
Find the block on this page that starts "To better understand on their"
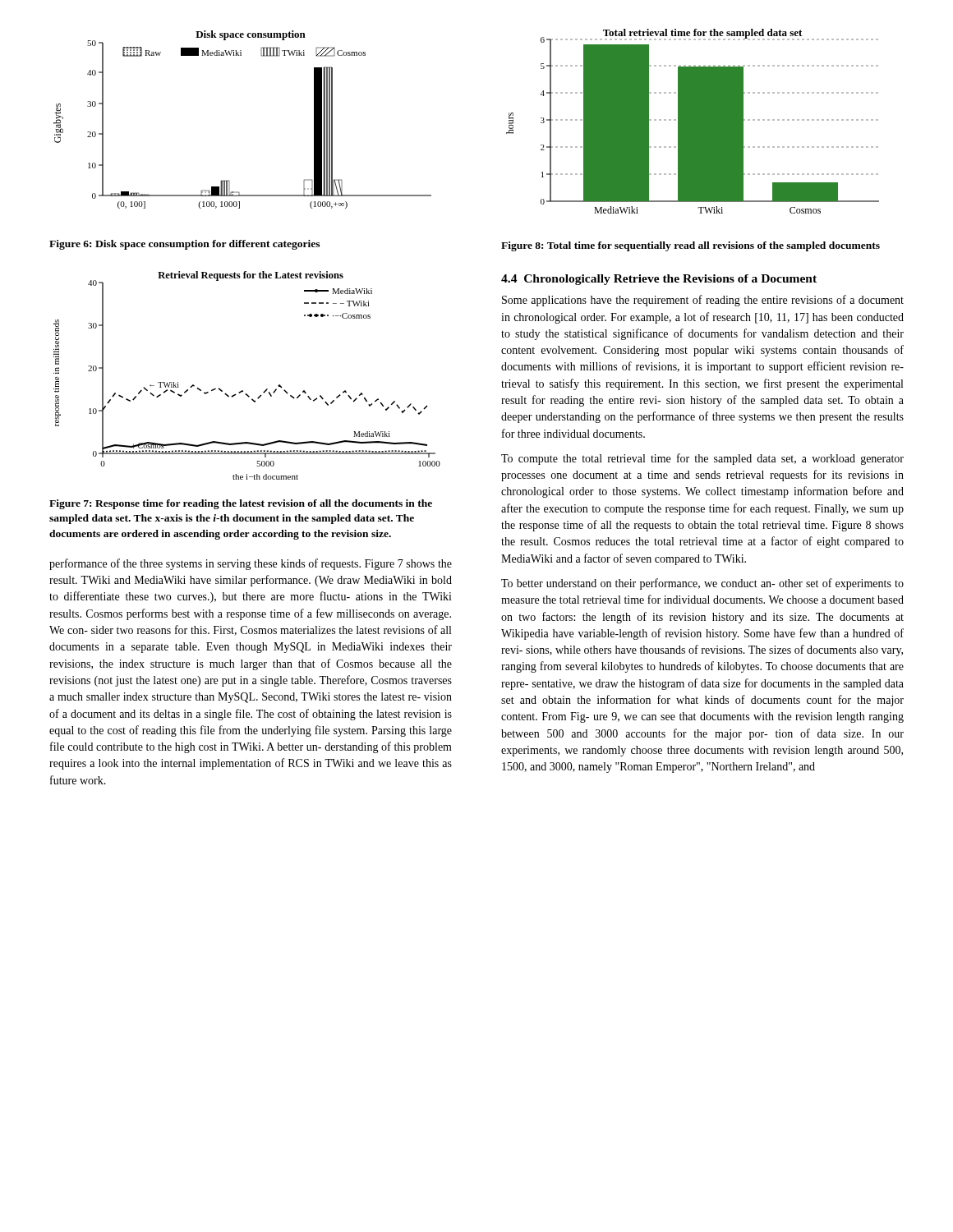point(702,675)
